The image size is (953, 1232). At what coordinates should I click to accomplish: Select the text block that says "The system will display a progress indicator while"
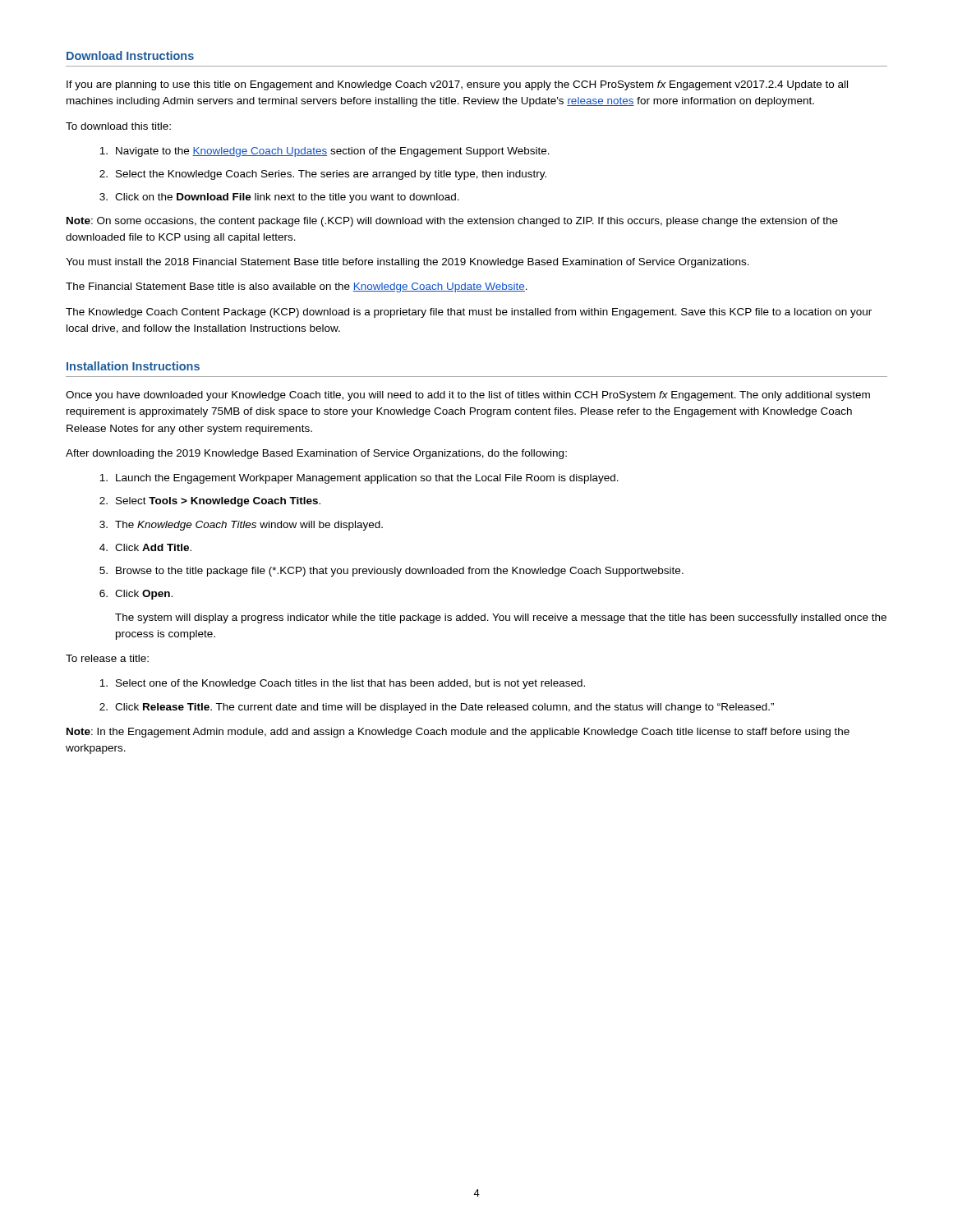point(501,625)
